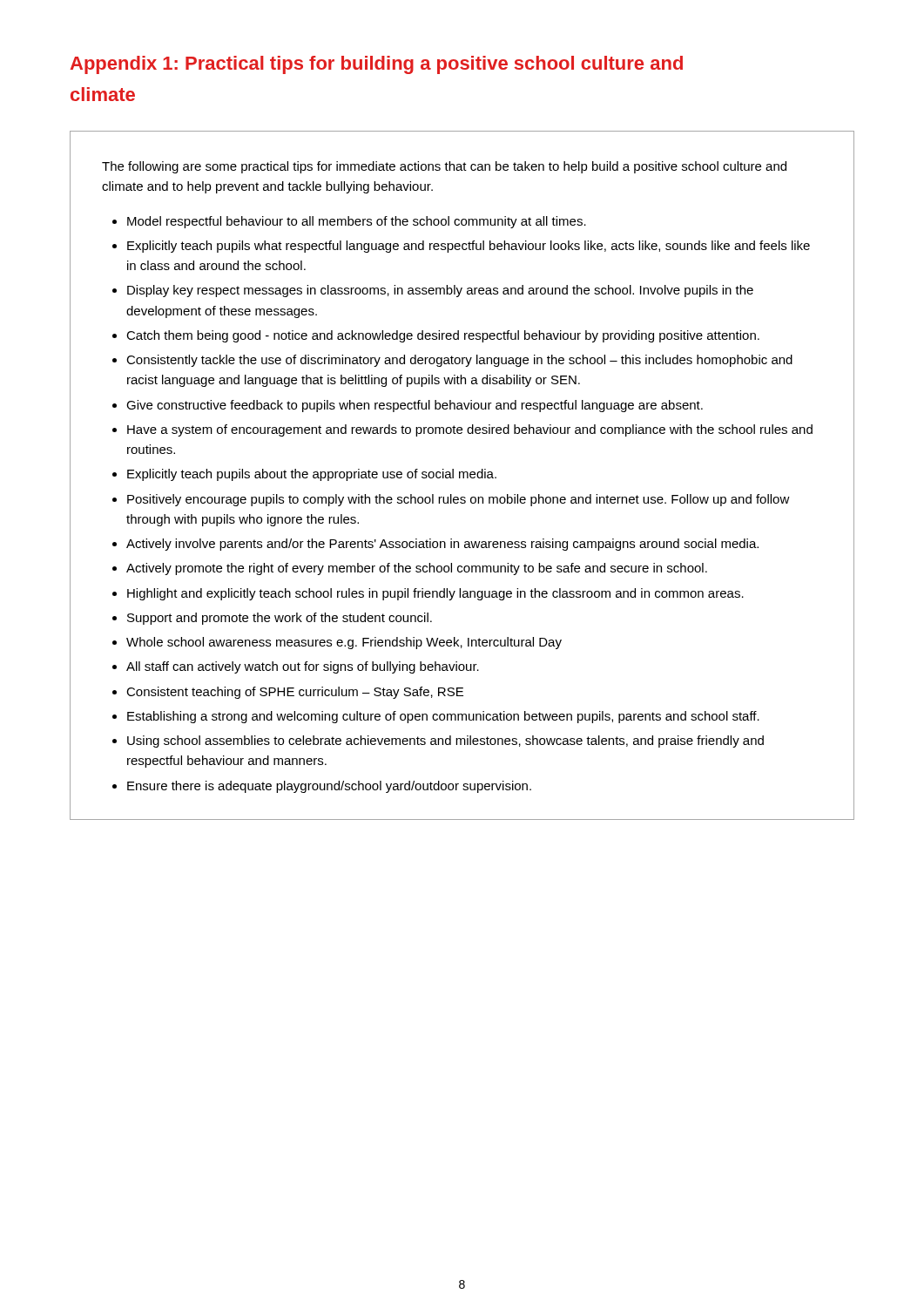Locate the list item with the text "Consistent teaching of SPHE curriculum"
The image size is (924, 1307).
(295, 691)
